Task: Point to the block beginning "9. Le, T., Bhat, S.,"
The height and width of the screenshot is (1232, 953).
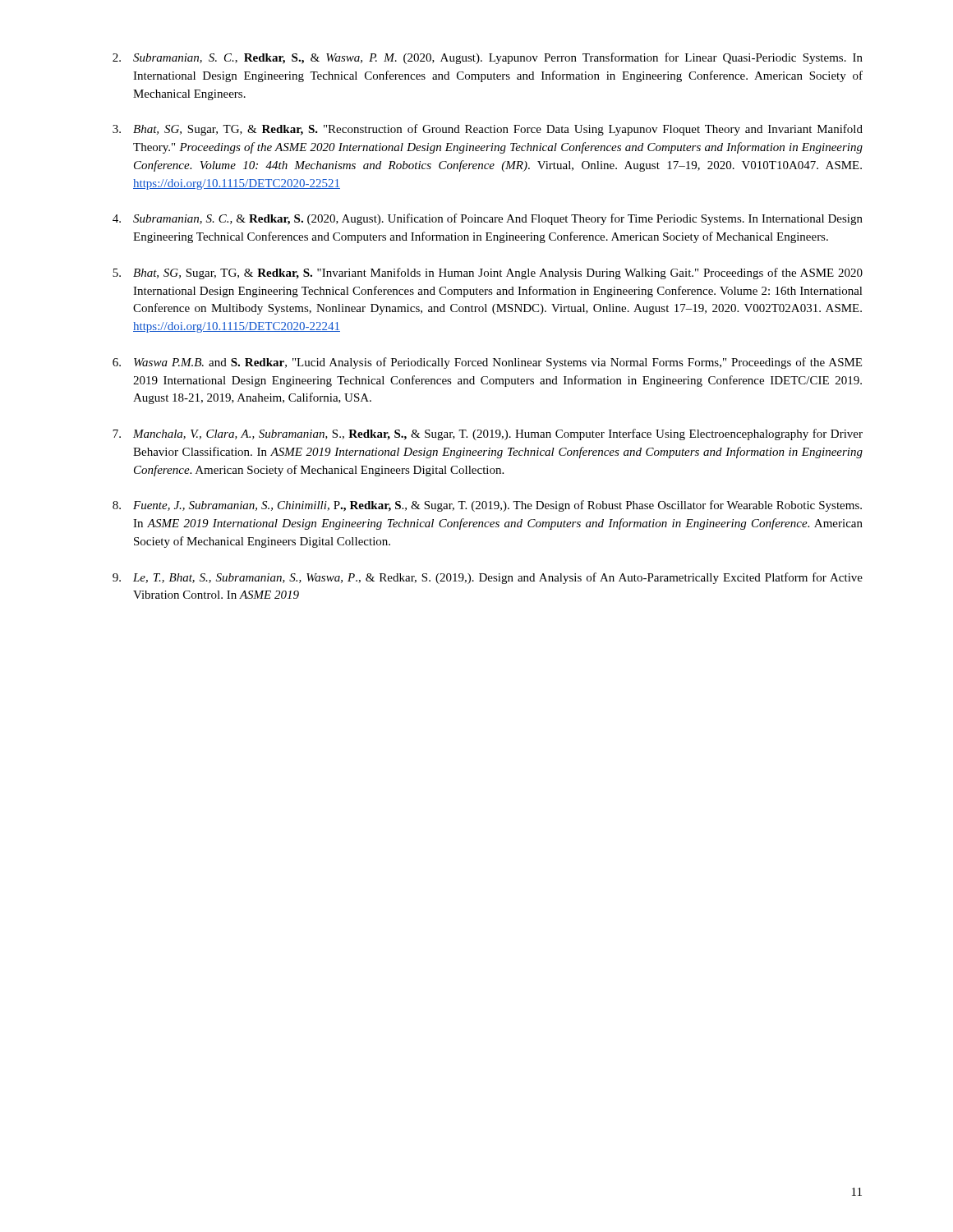Action: (x=476, y=587)
